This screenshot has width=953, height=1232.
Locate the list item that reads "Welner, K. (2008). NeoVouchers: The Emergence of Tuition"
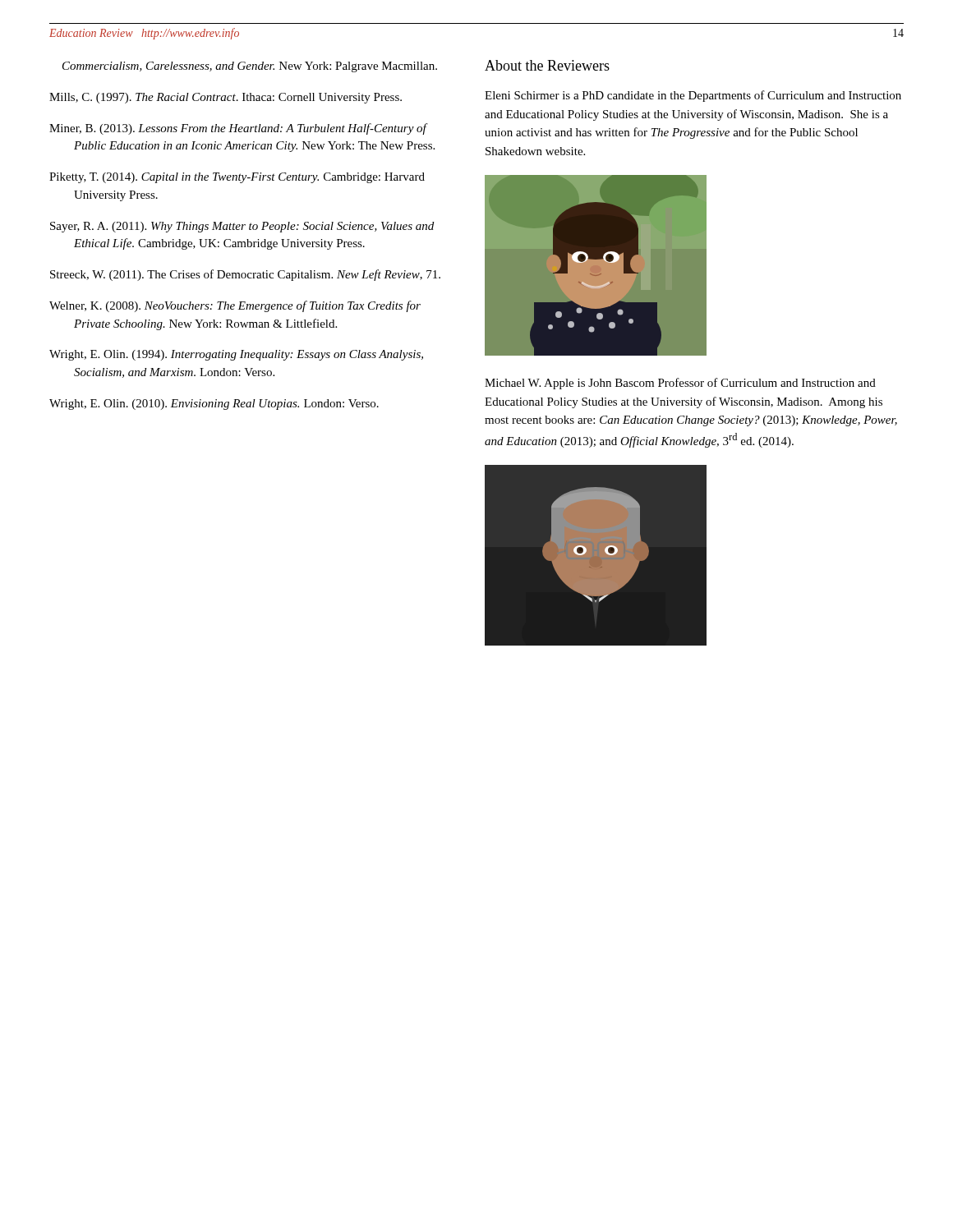pos(235,314)
